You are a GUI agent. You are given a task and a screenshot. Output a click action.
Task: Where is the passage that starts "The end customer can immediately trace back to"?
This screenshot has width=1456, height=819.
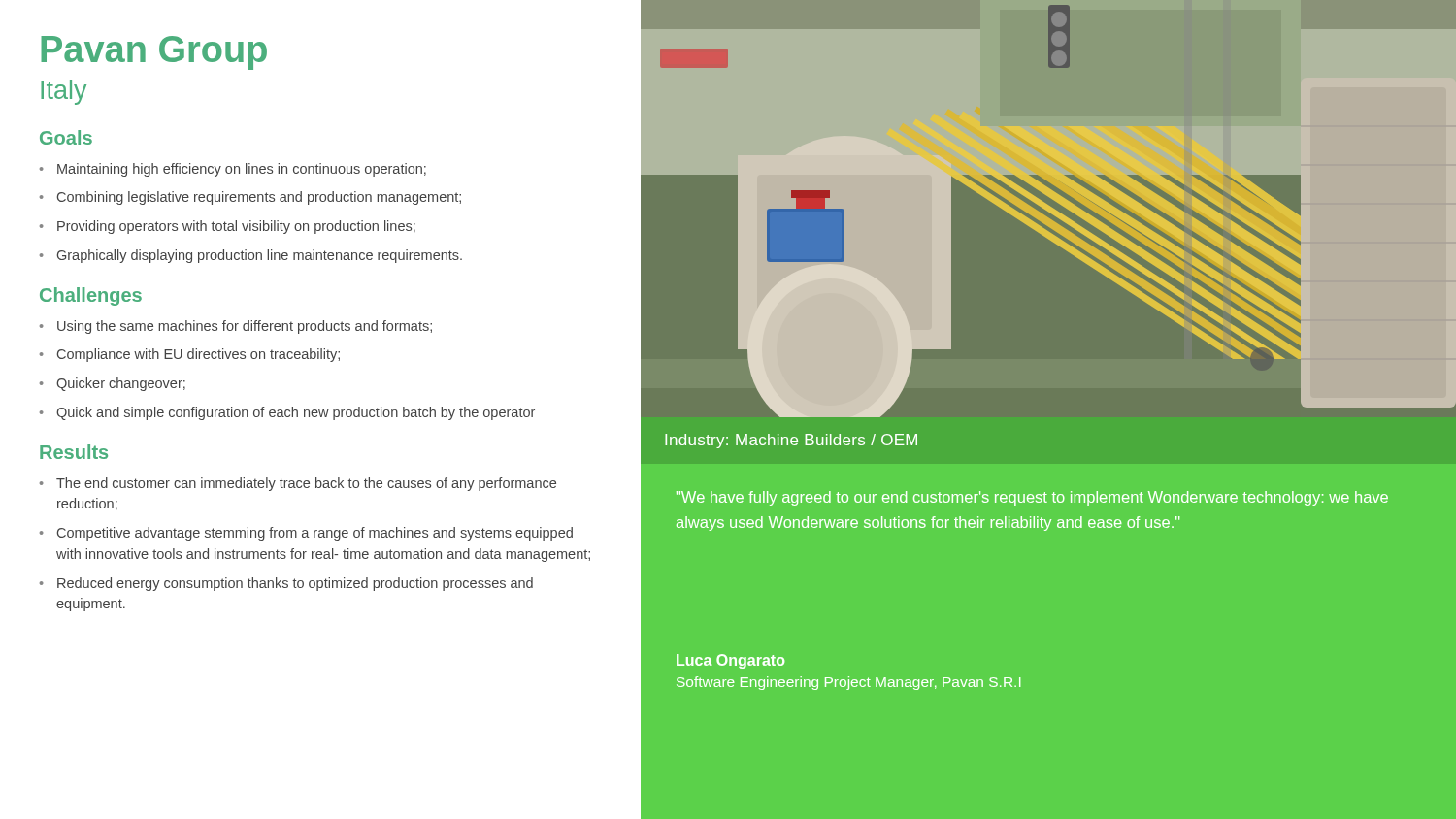coord(307,493)
